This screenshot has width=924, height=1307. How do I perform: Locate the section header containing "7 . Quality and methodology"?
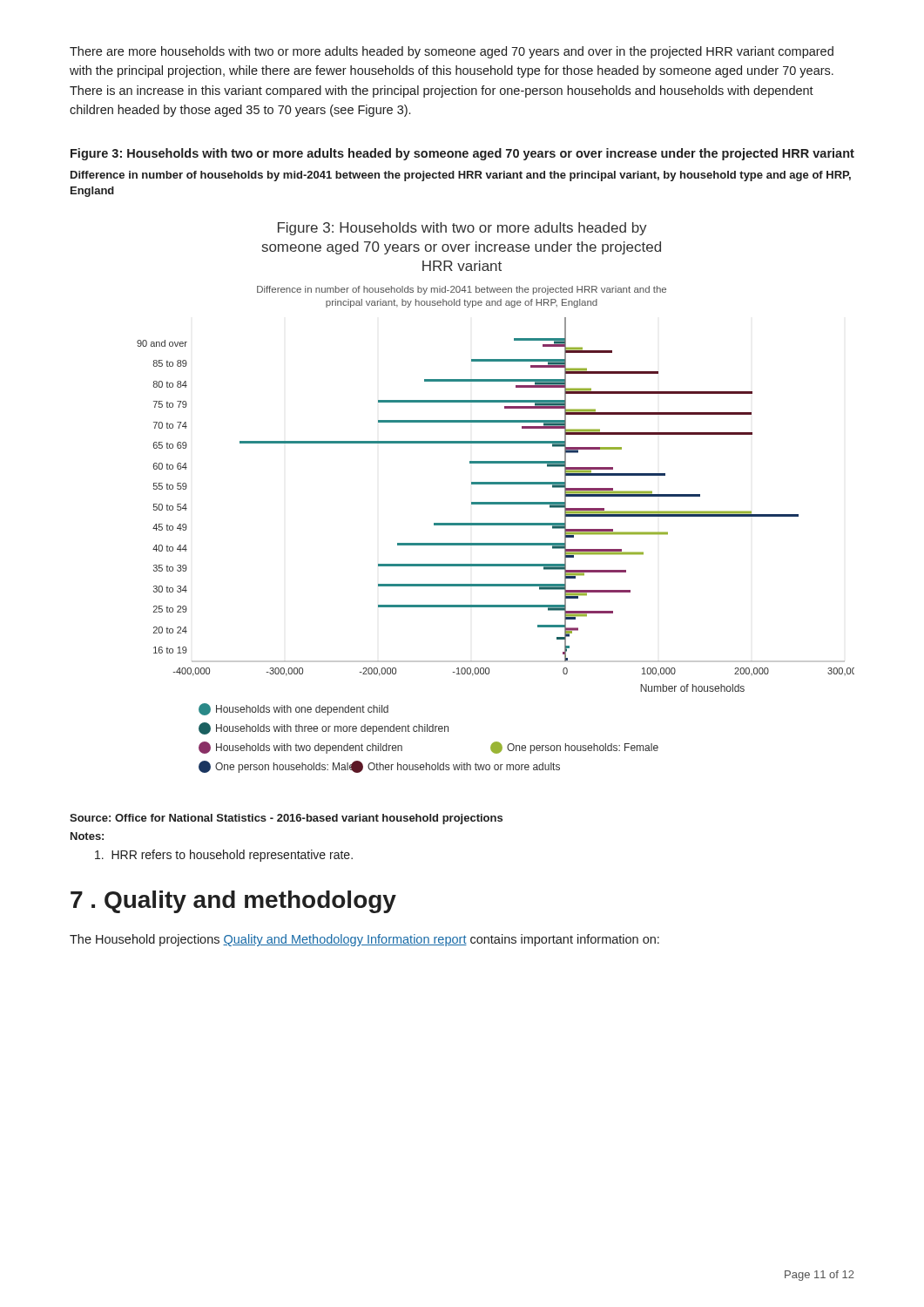[x=233, y=899]
